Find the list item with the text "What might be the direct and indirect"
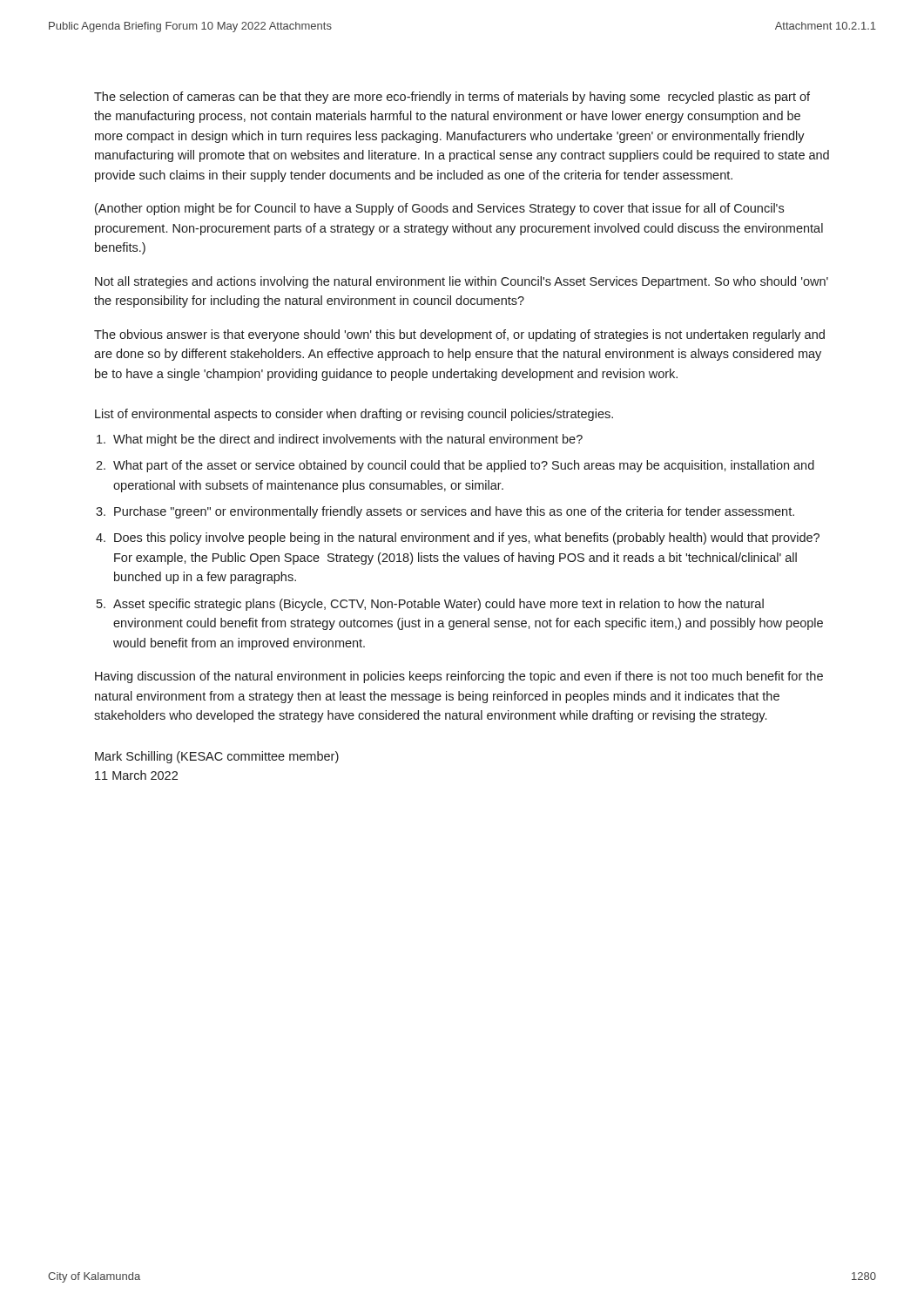Image resolution: width=924 pixels, height=1307 pixels. coord(348,439)
